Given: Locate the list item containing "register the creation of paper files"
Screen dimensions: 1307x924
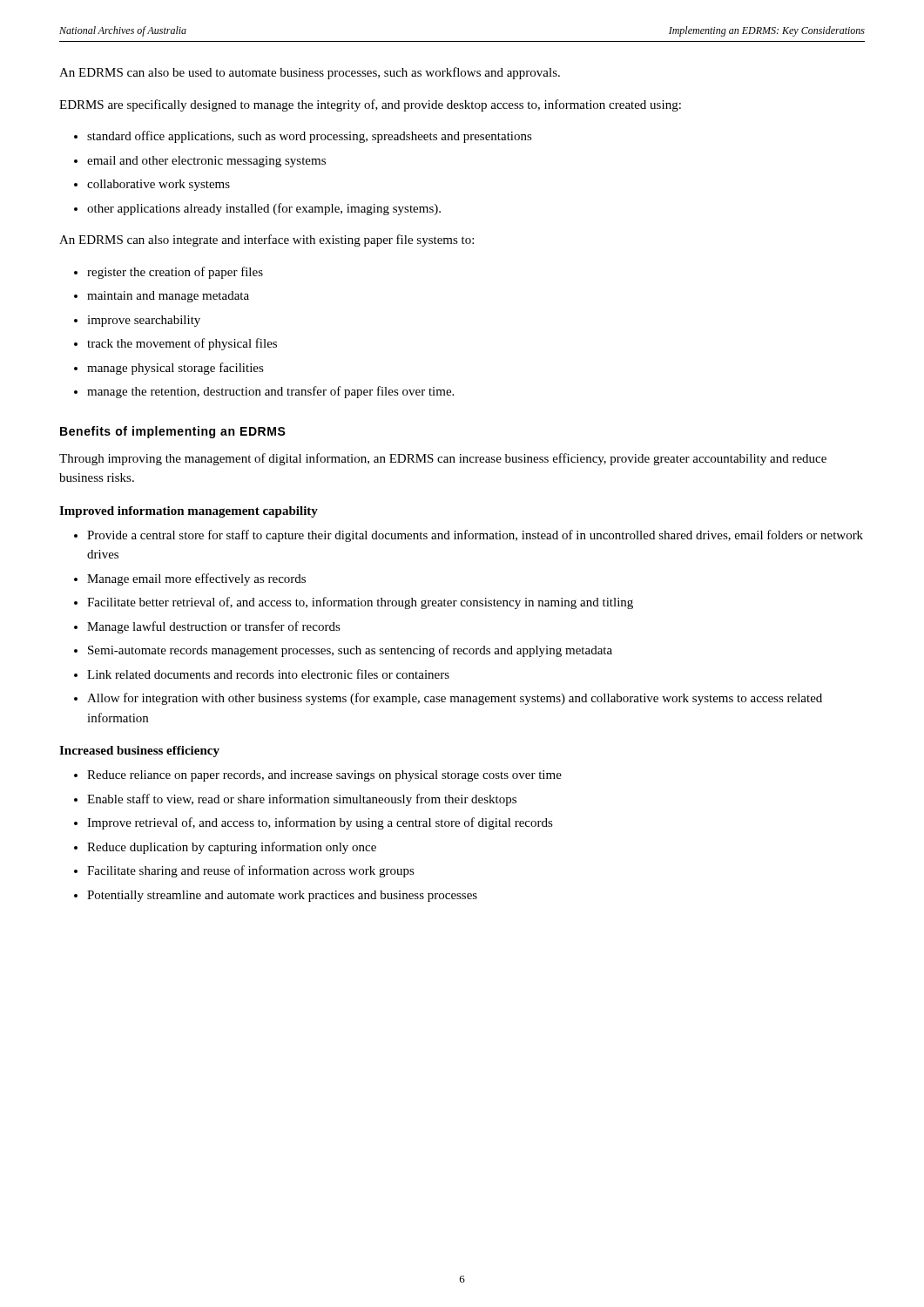Looking at the screenshot, I should (x=175, y=271).
